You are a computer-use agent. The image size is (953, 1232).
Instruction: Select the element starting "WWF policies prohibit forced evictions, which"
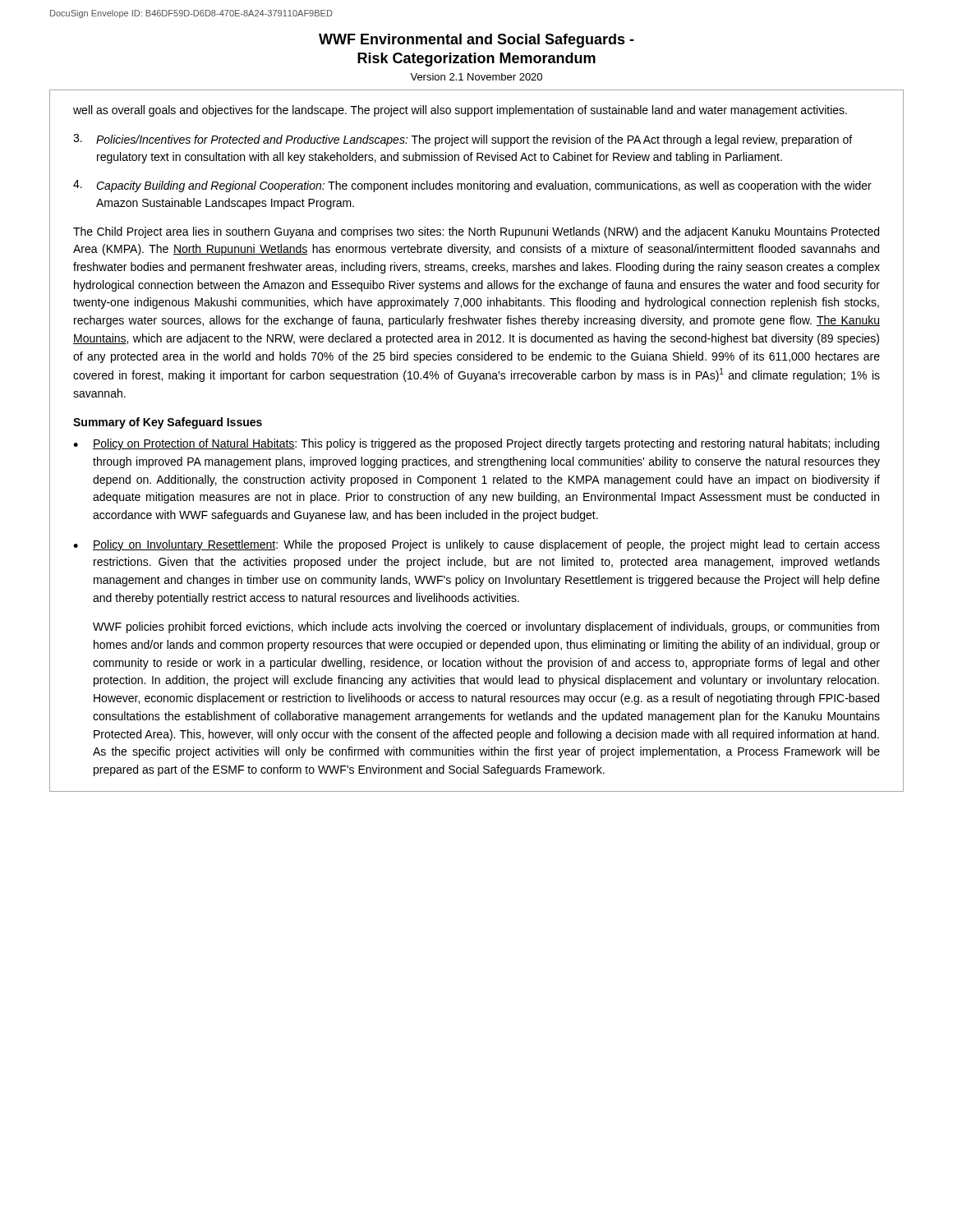click(486, 698)
